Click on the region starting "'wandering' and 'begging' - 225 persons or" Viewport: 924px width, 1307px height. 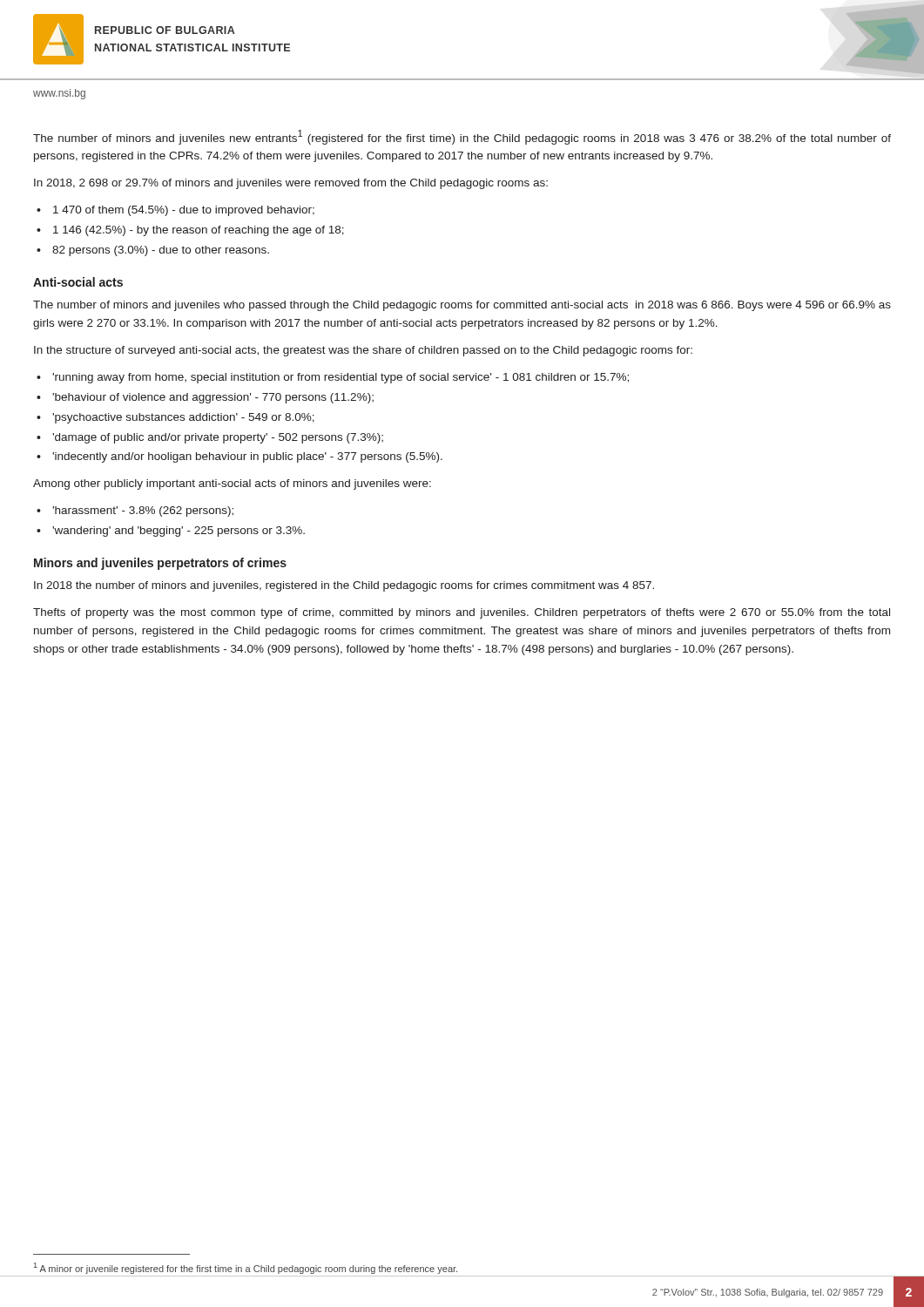tap(179, 530)
